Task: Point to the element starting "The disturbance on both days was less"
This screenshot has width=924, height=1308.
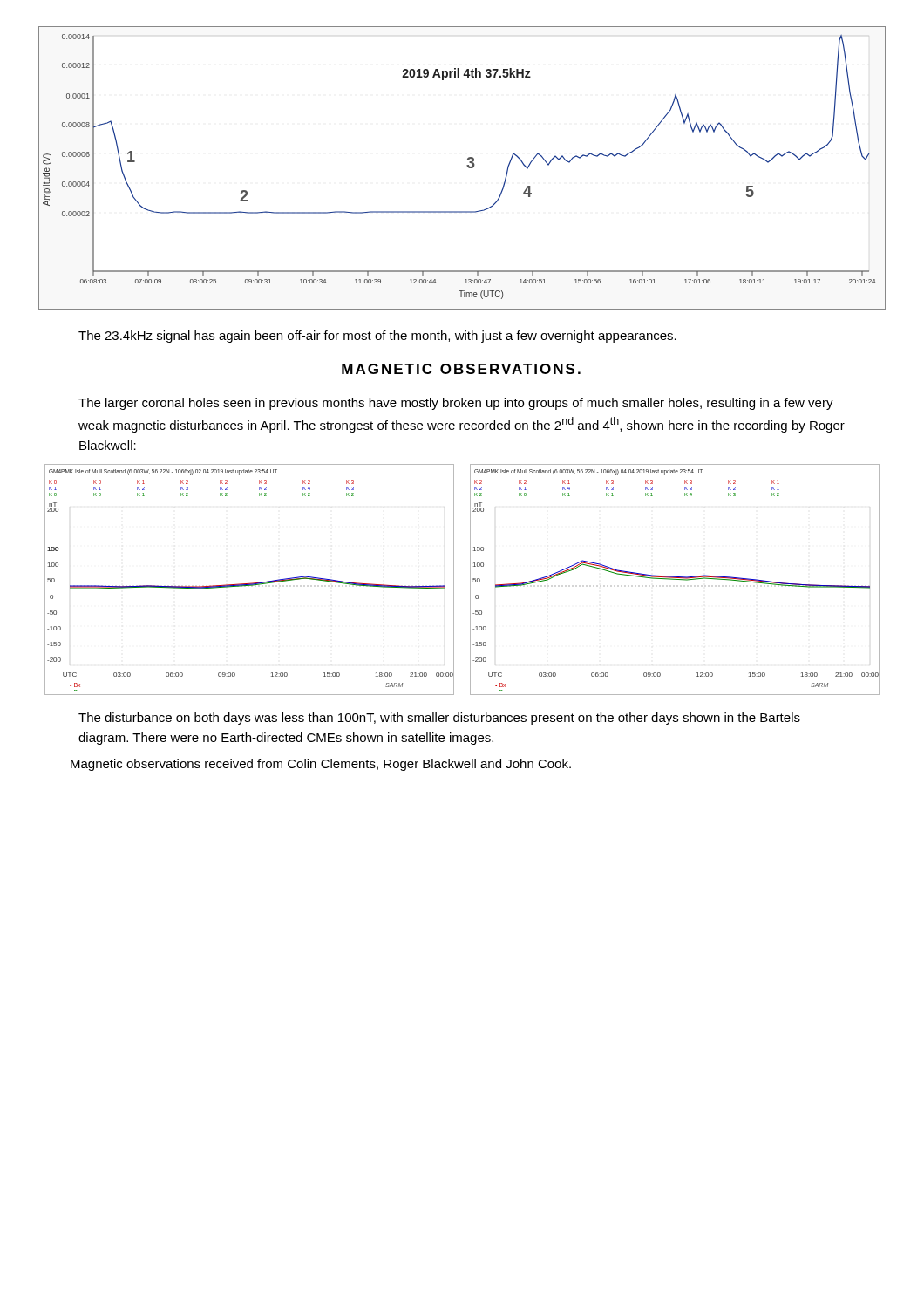Action: [439, 727]
